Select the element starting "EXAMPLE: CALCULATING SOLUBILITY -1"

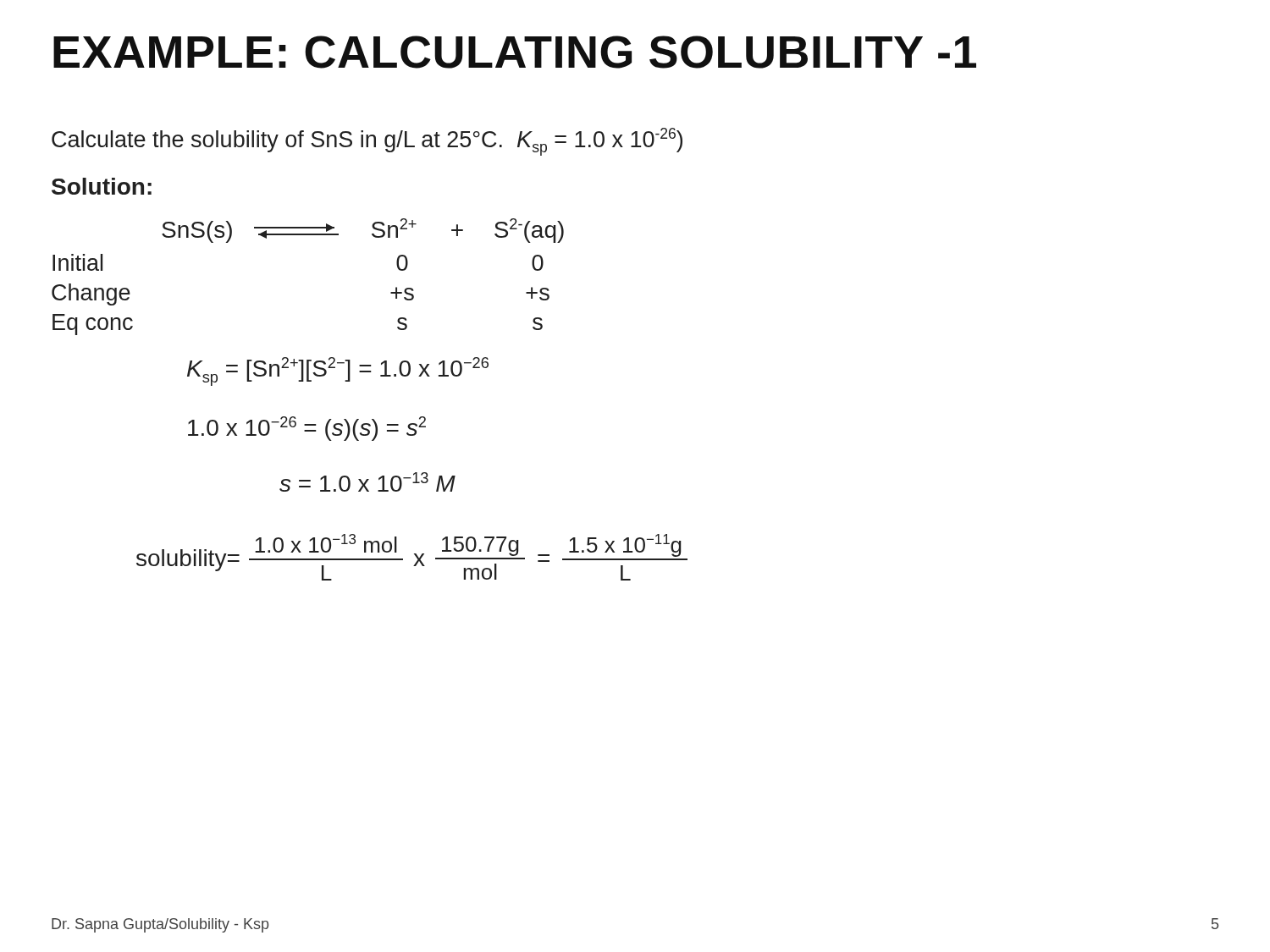click(635, 52)
